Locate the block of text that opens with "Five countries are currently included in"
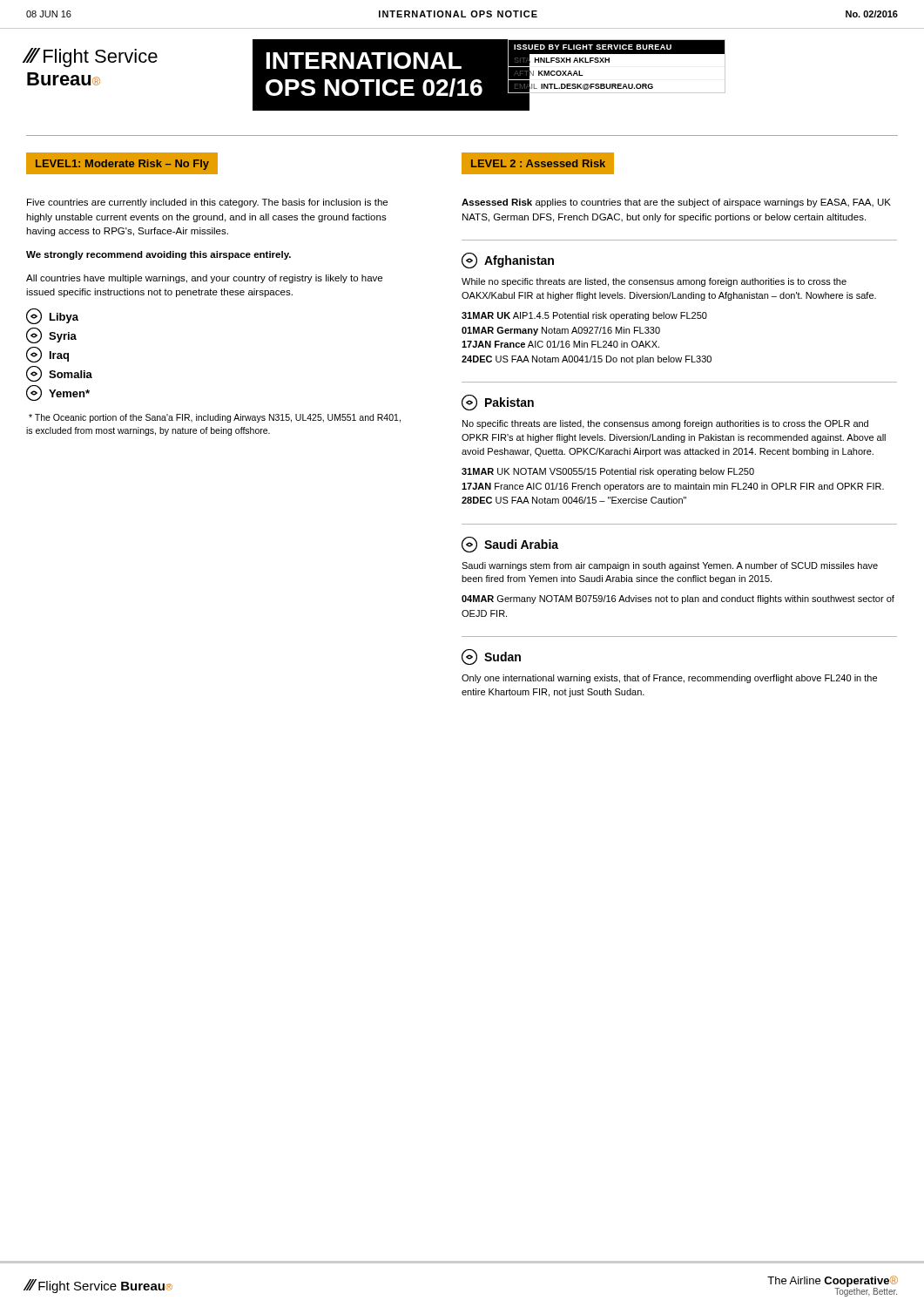The image size is (924, 1307). (207, 217)
